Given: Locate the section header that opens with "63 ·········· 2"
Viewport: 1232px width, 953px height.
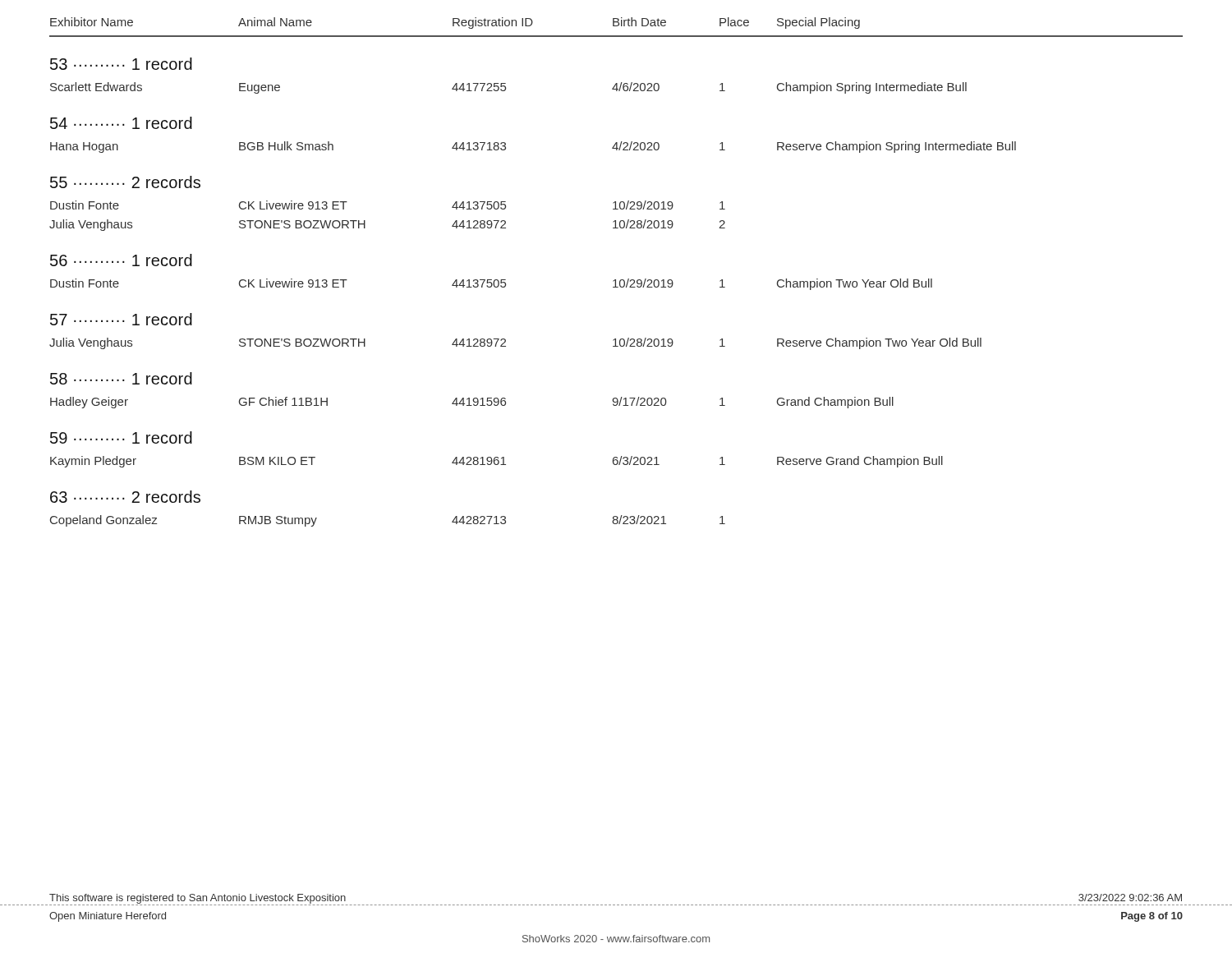Looking at the screenshot, I should (125, 497).
